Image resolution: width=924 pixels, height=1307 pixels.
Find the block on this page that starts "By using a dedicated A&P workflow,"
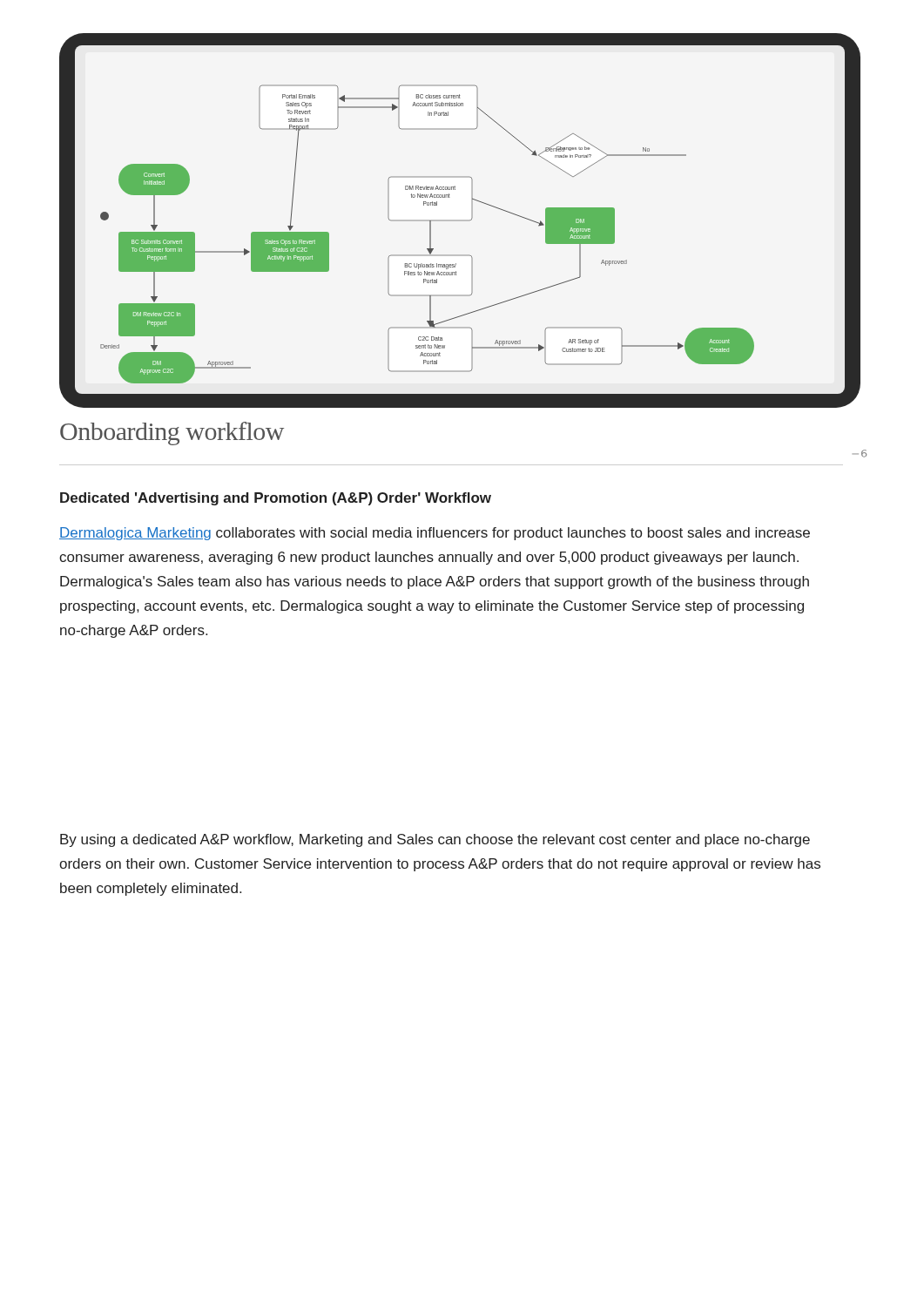(442, 864)
